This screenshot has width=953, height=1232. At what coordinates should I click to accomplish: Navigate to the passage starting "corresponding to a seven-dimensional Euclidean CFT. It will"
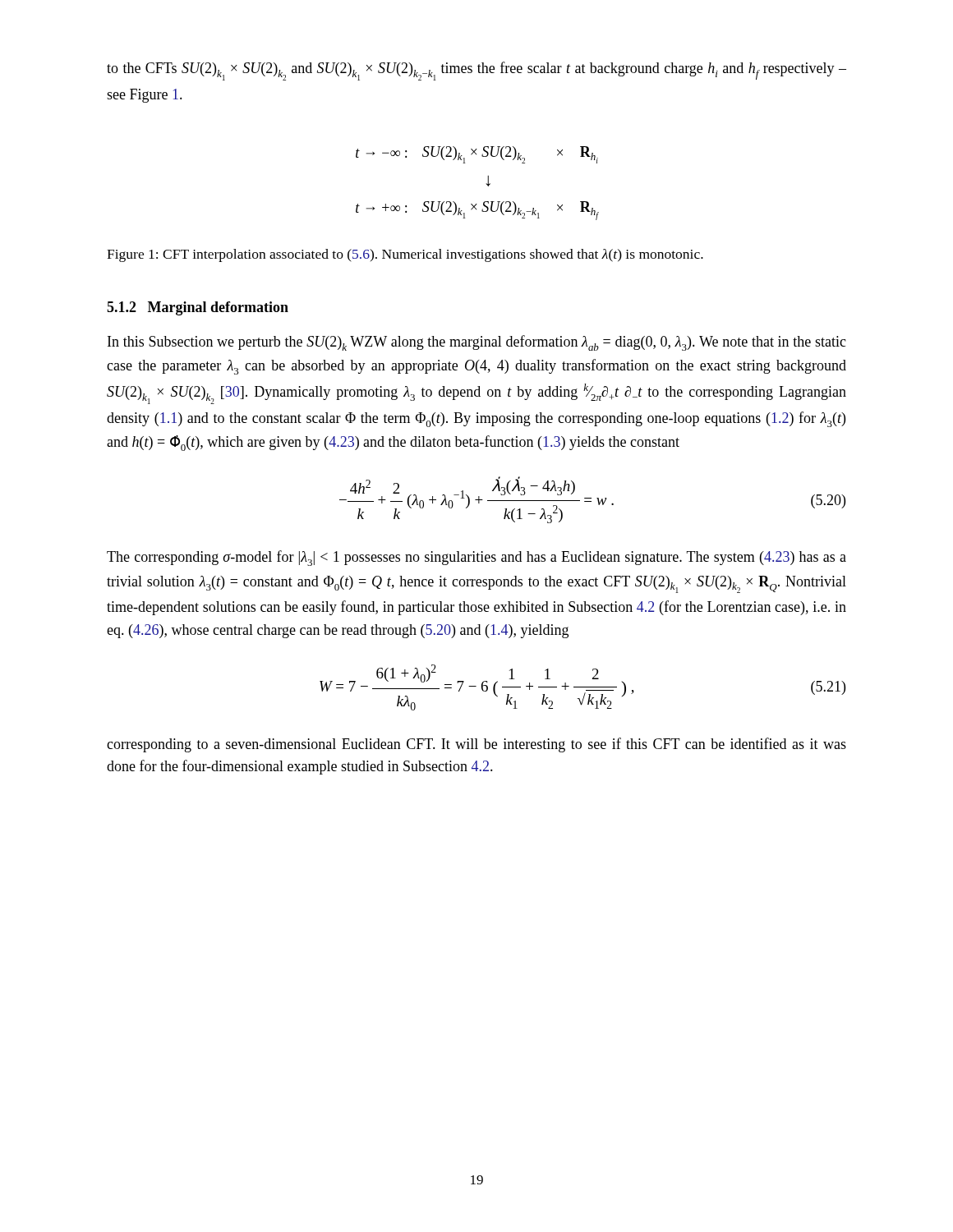(x=476, y=755)
